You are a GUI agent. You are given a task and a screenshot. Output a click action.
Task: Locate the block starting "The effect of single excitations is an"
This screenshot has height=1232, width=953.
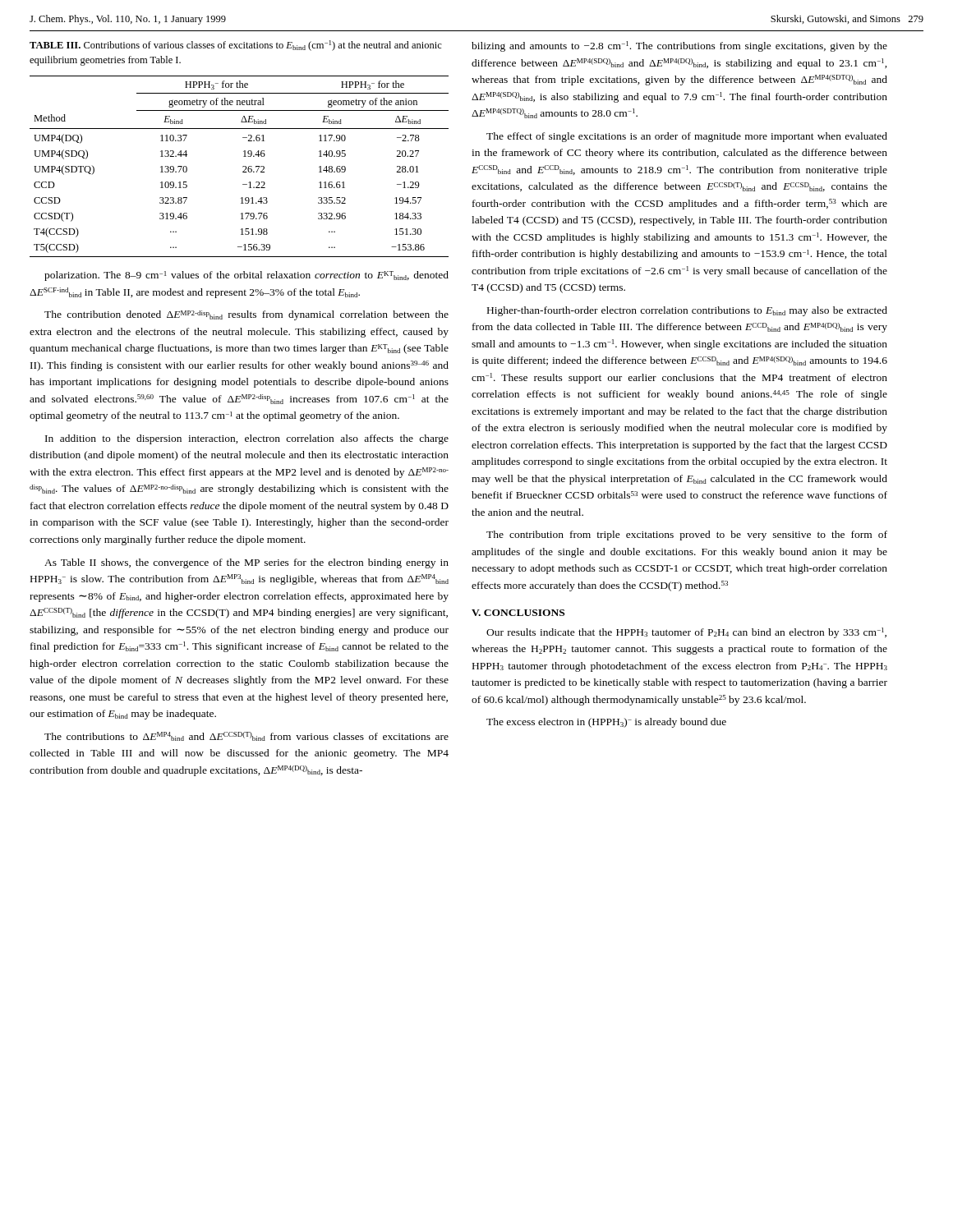tap(679, 211)
